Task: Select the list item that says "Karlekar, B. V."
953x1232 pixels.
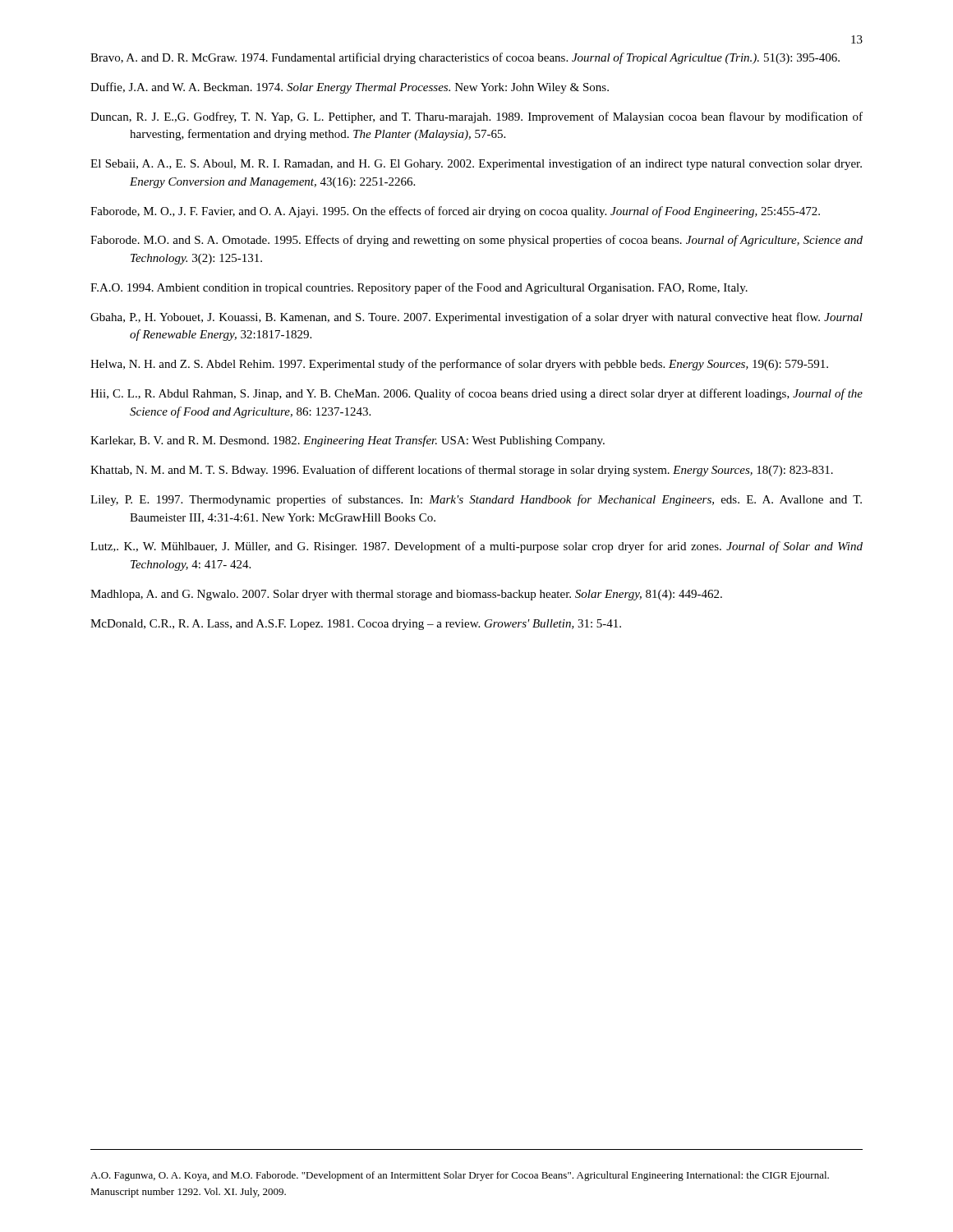Action: point(348,440)
